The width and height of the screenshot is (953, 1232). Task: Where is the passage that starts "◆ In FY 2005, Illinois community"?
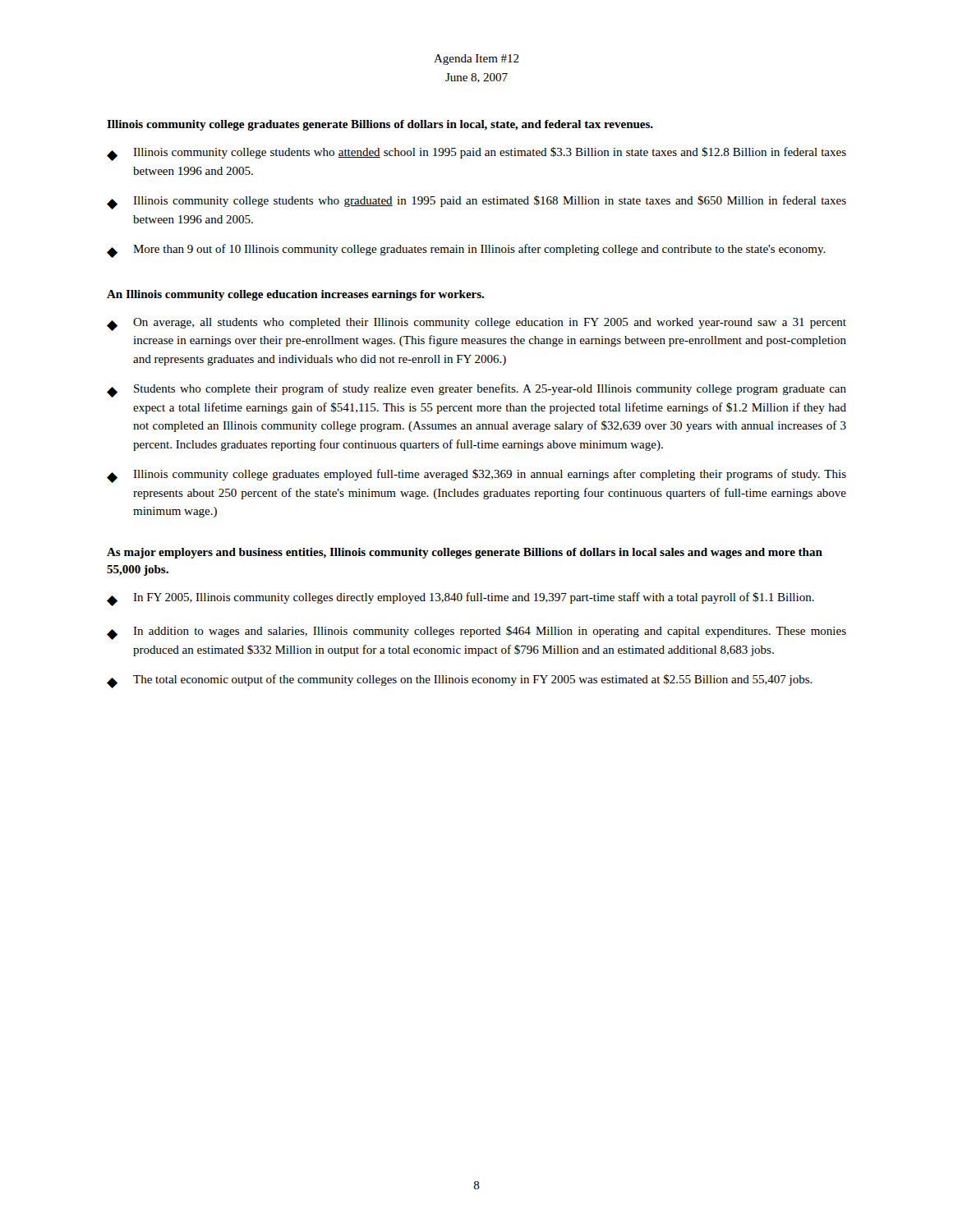(476, 599)
